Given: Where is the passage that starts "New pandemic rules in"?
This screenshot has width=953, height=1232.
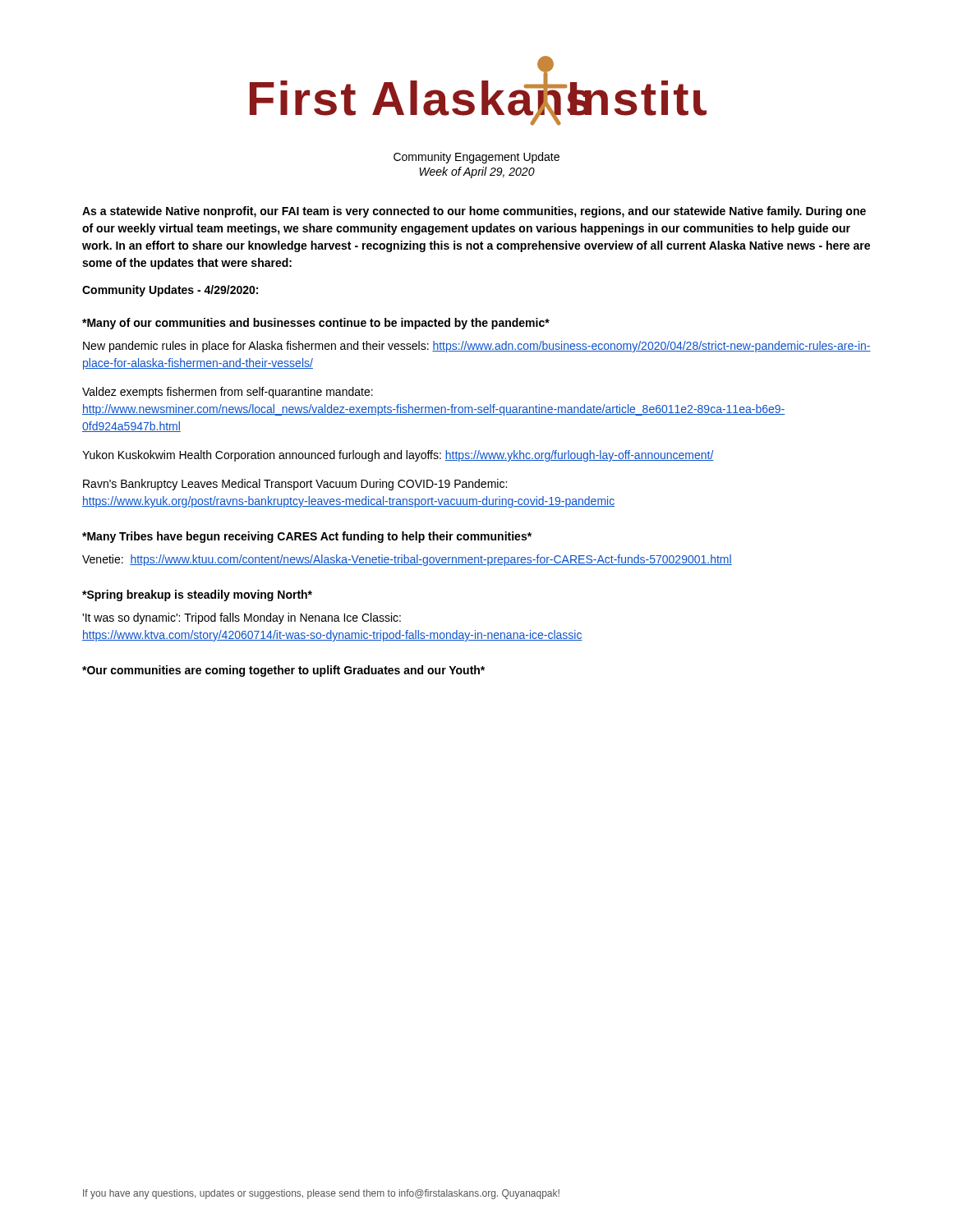Looking at the screenshot, I should pyautogui.click(x=476, y=354).
